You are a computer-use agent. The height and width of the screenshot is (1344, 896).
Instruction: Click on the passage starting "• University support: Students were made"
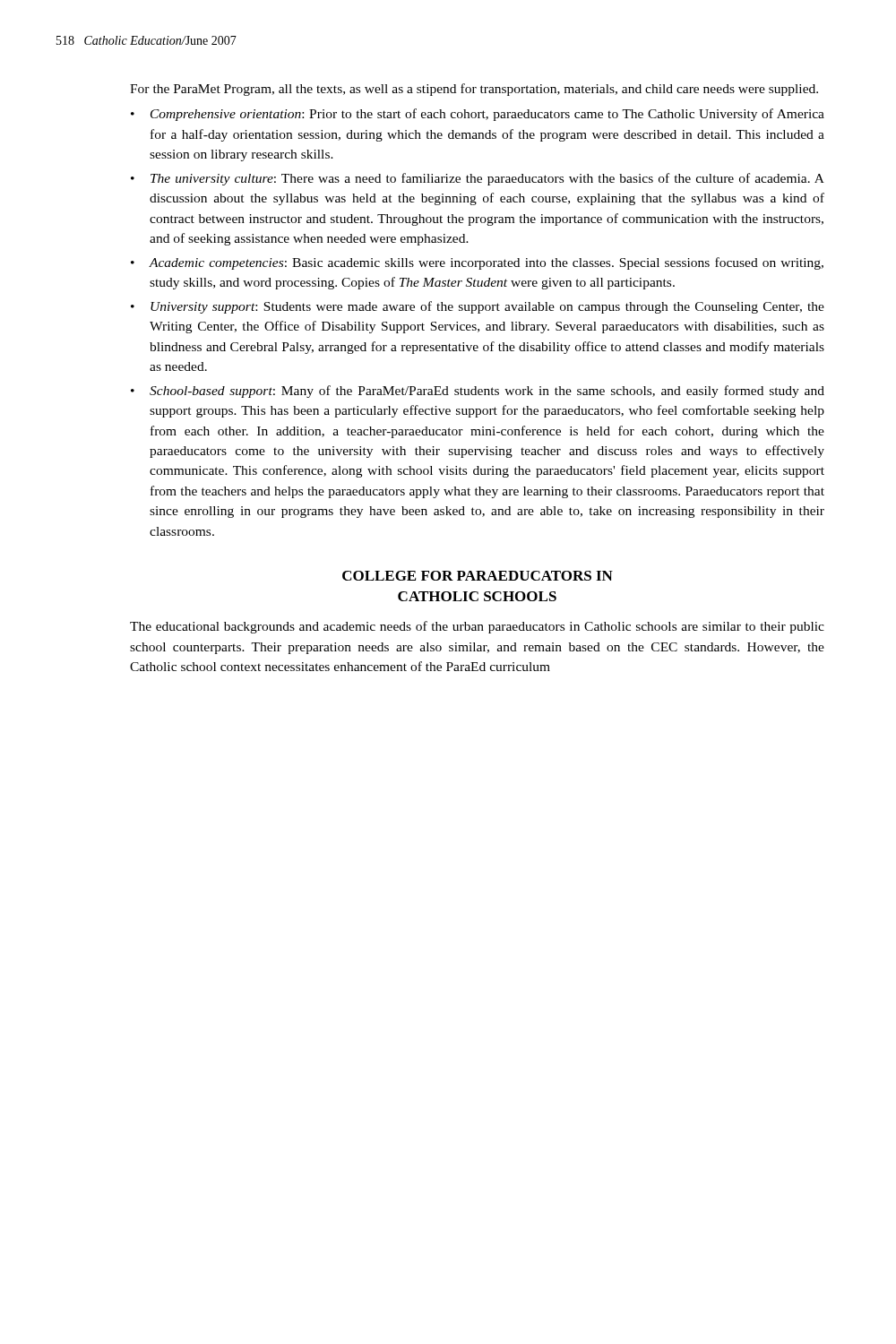[477, 337]
